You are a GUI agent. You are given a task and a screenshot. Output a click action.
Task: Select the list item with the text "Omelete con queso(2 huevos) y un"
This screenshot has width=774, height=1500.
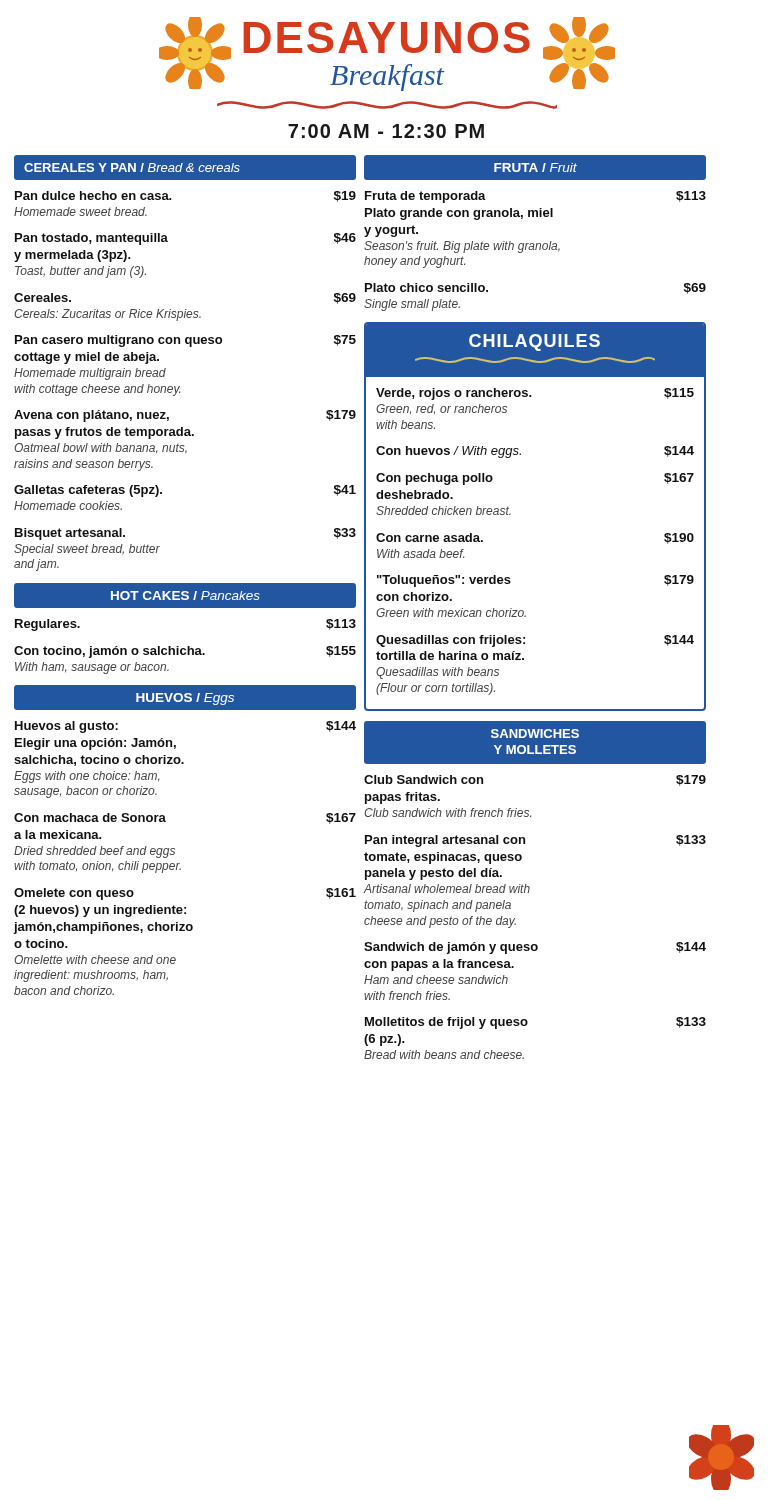click(x=76, y=894)
